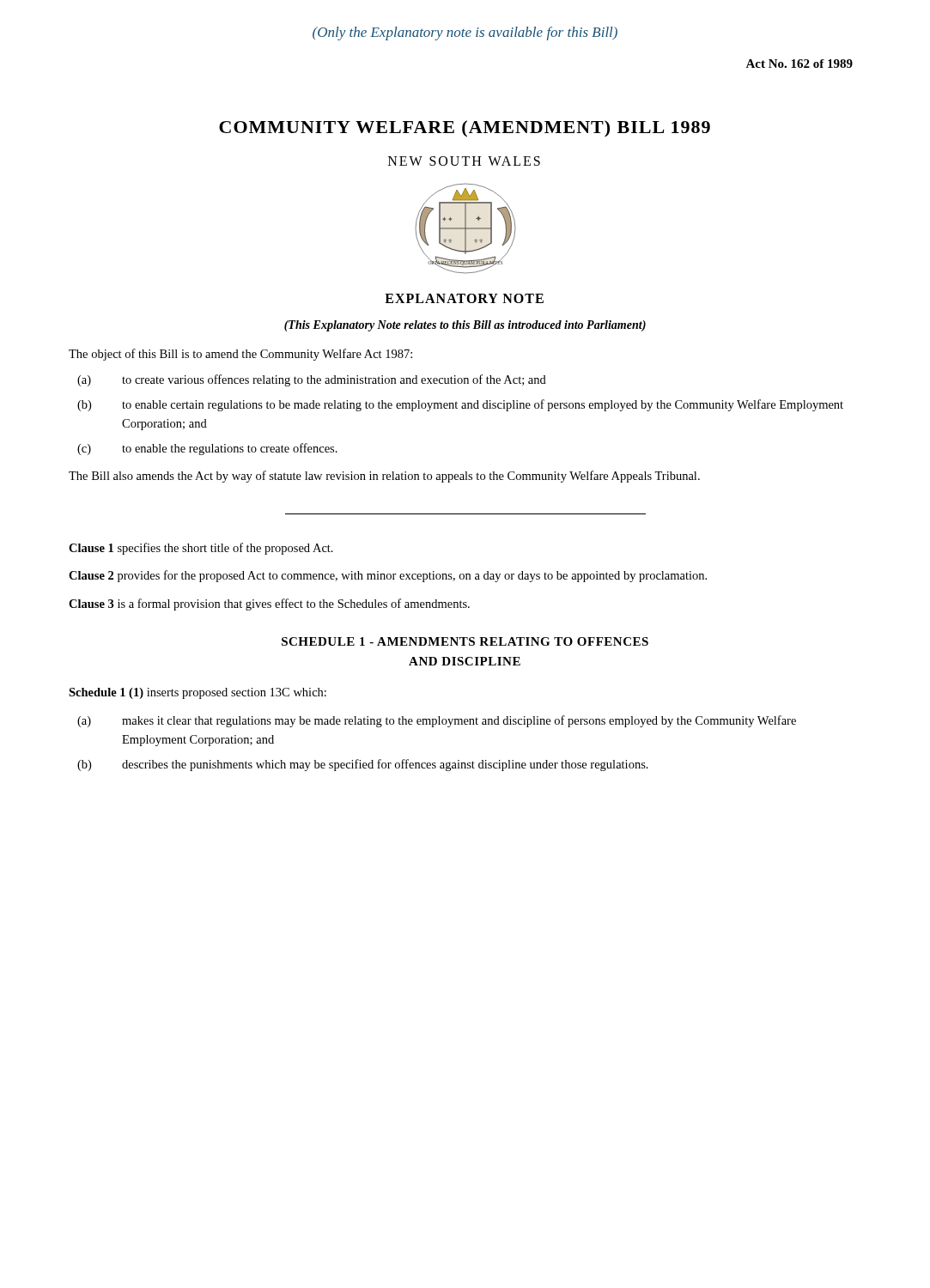The width and height of the screenshot is (930, 1288).
Task: Locate a illustration
Action: [465, 230]
